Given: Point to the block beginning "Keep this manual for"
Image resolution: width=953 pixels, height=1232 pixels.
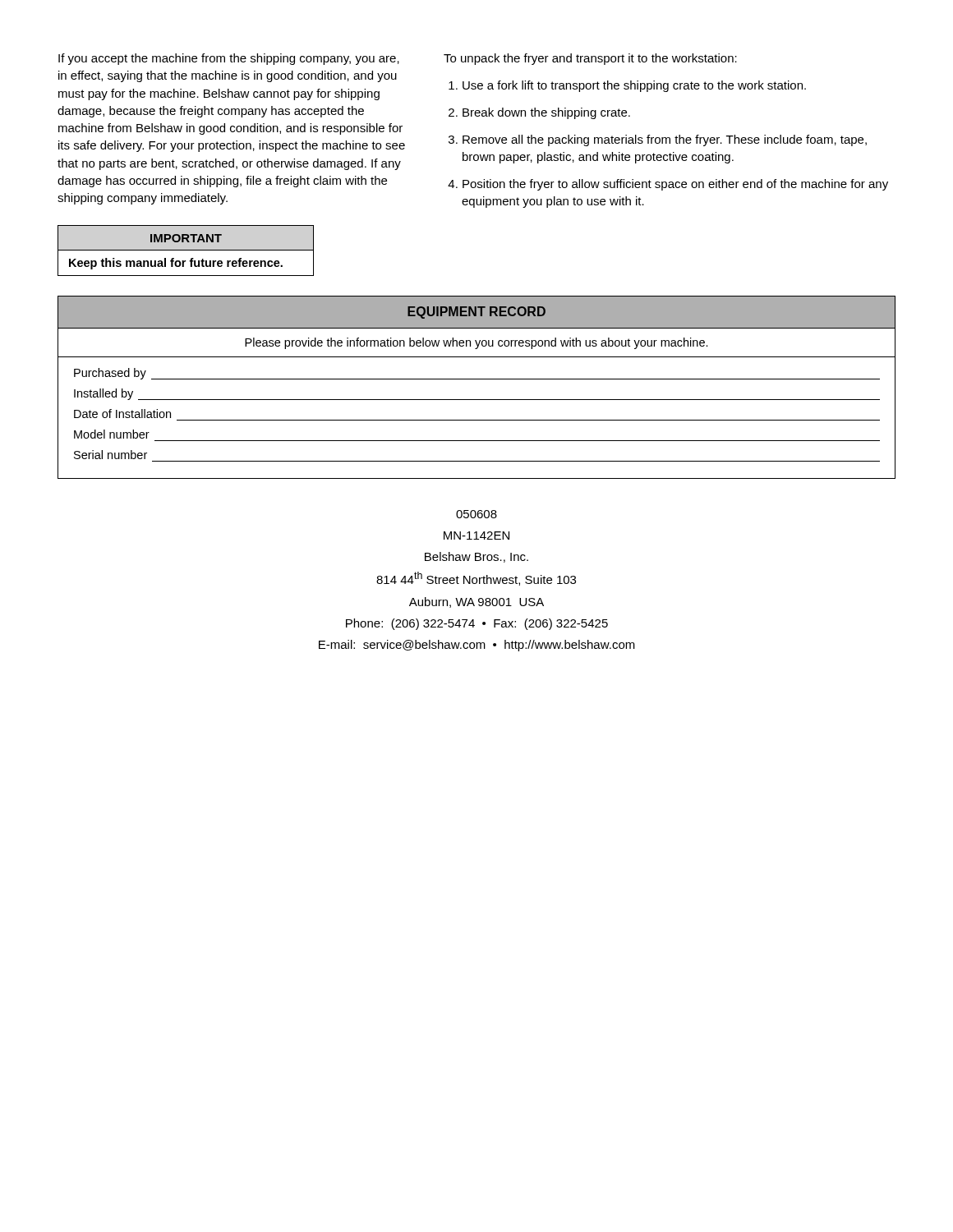Looking at the screenshot, I should pyautogui.click(x=176, y=263).
